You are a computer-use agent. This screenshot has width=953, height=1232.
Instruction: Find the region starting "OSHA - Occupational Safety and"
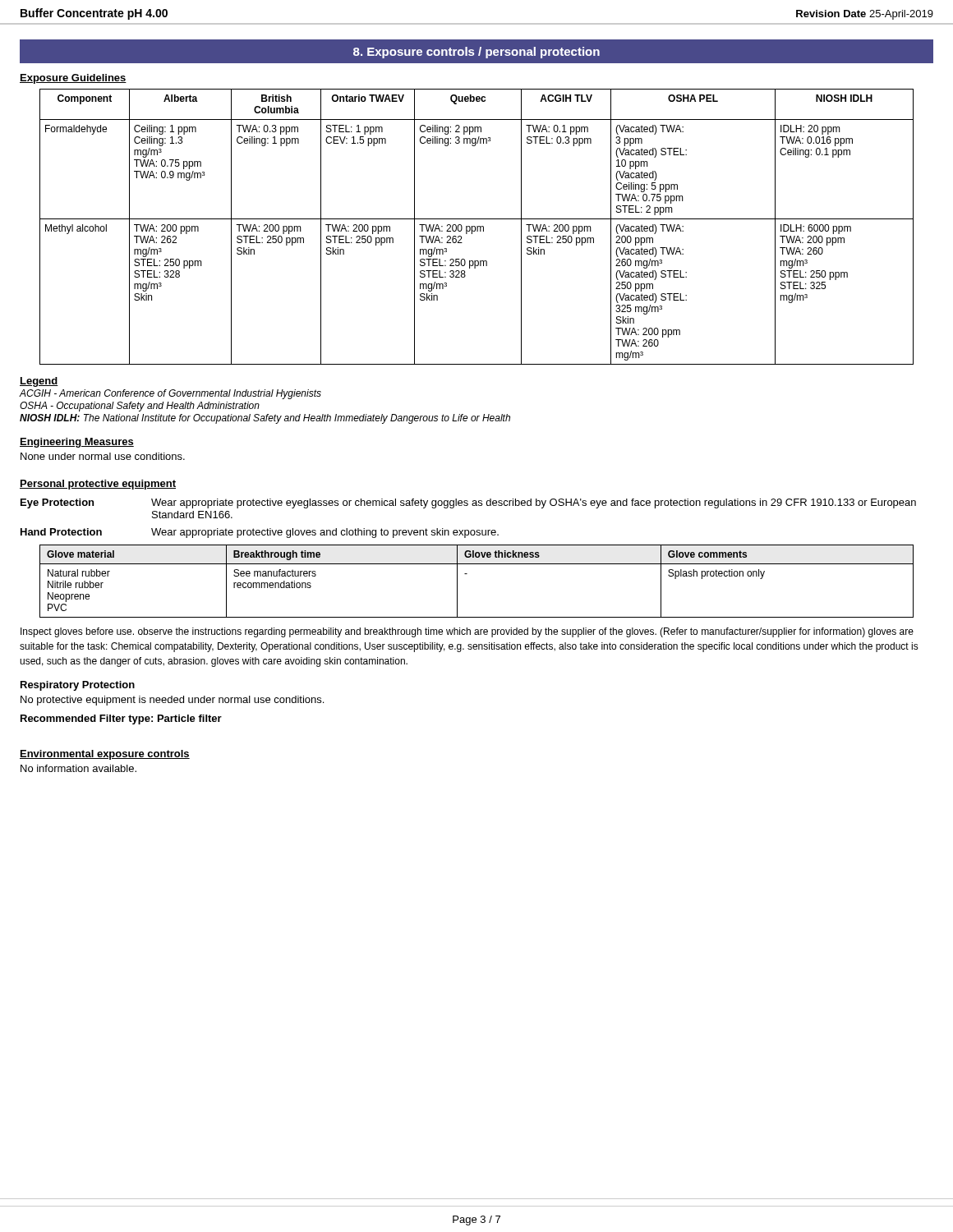140,406
